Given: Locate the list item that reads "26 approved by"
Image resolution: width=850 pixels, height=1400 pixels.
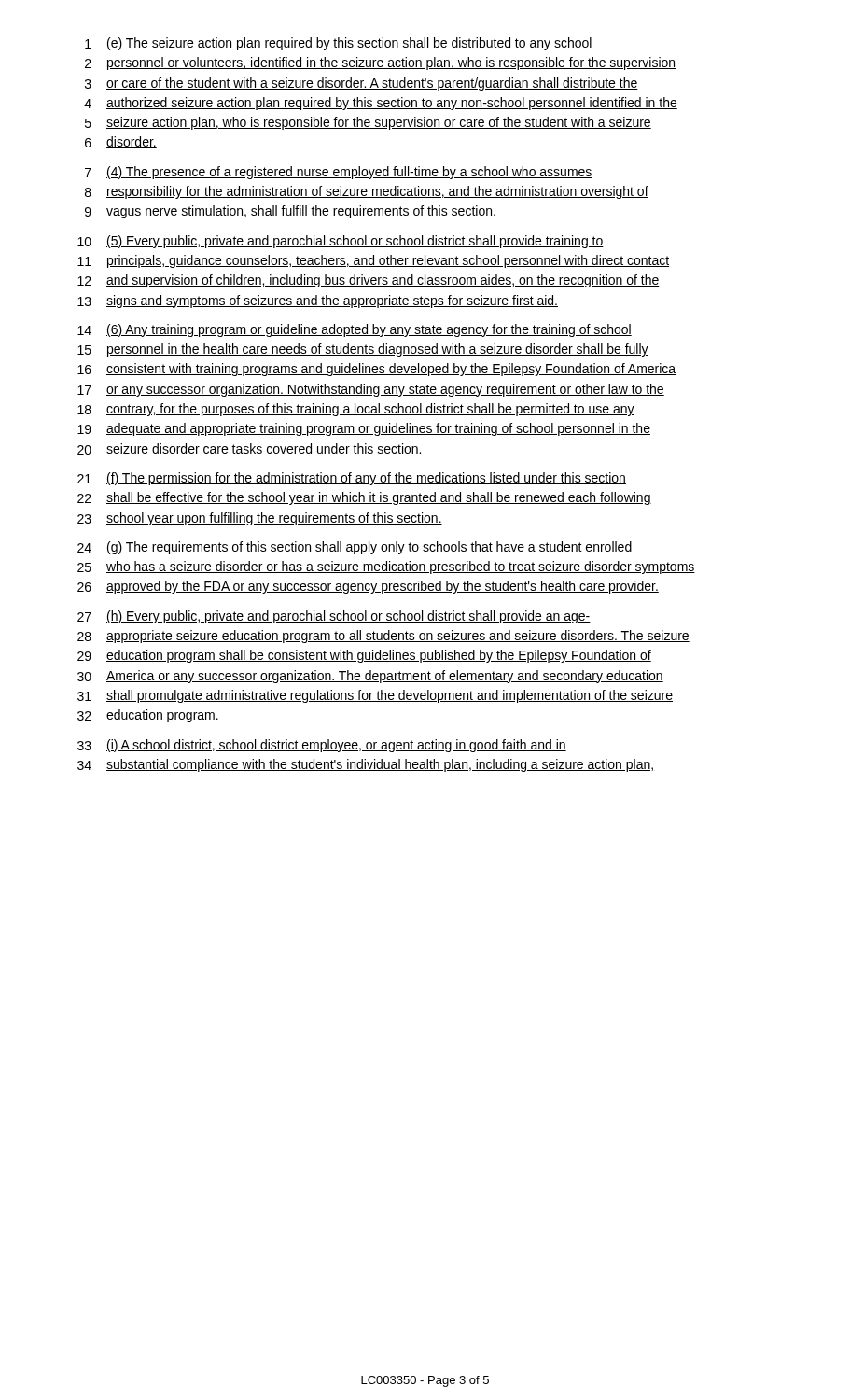Looking at the screenshot, I should pos(425,587).
